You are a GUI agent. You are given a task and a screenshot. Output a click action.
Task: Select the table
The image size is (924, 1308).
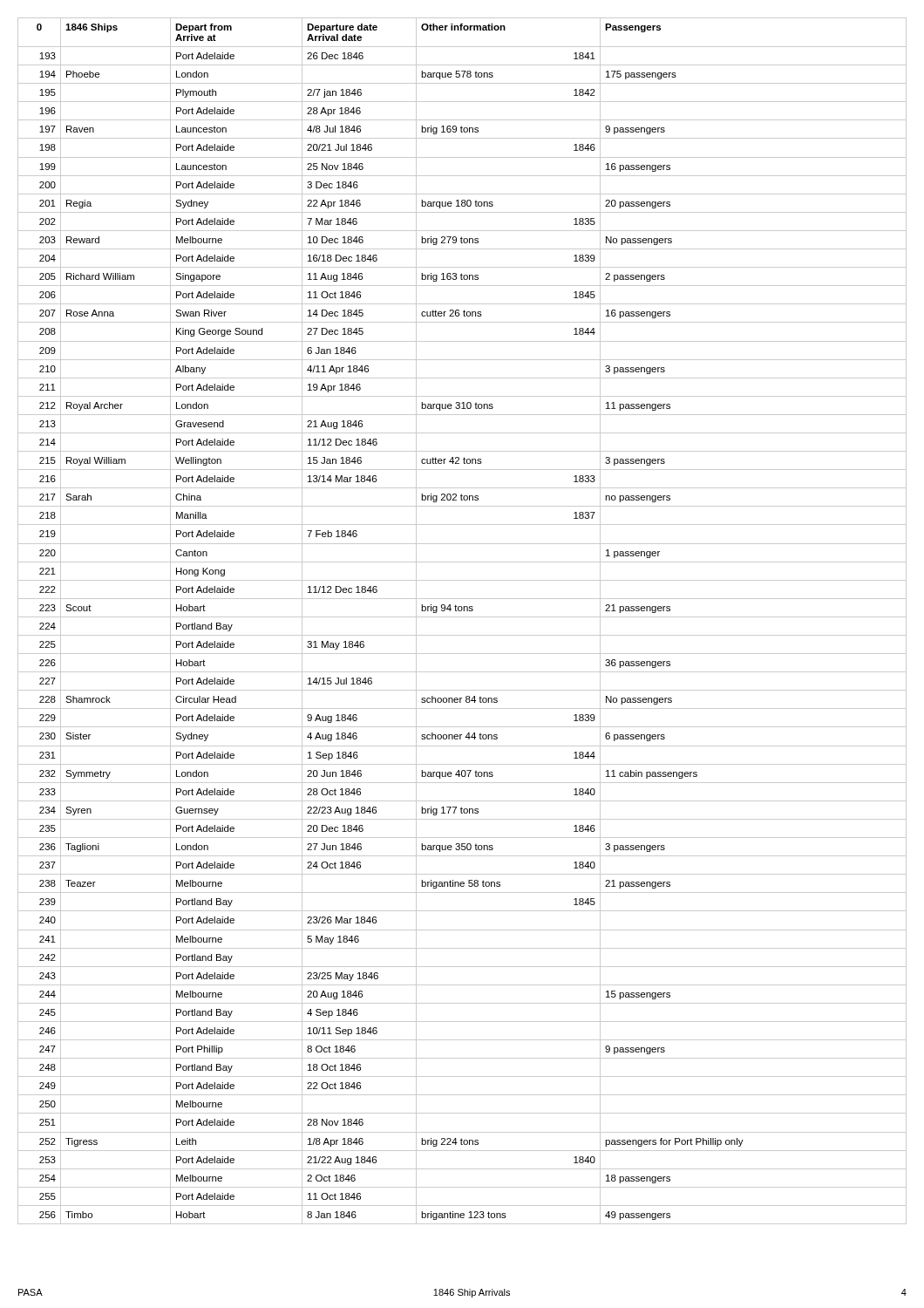pyautogui.click(x=462, y=621)
